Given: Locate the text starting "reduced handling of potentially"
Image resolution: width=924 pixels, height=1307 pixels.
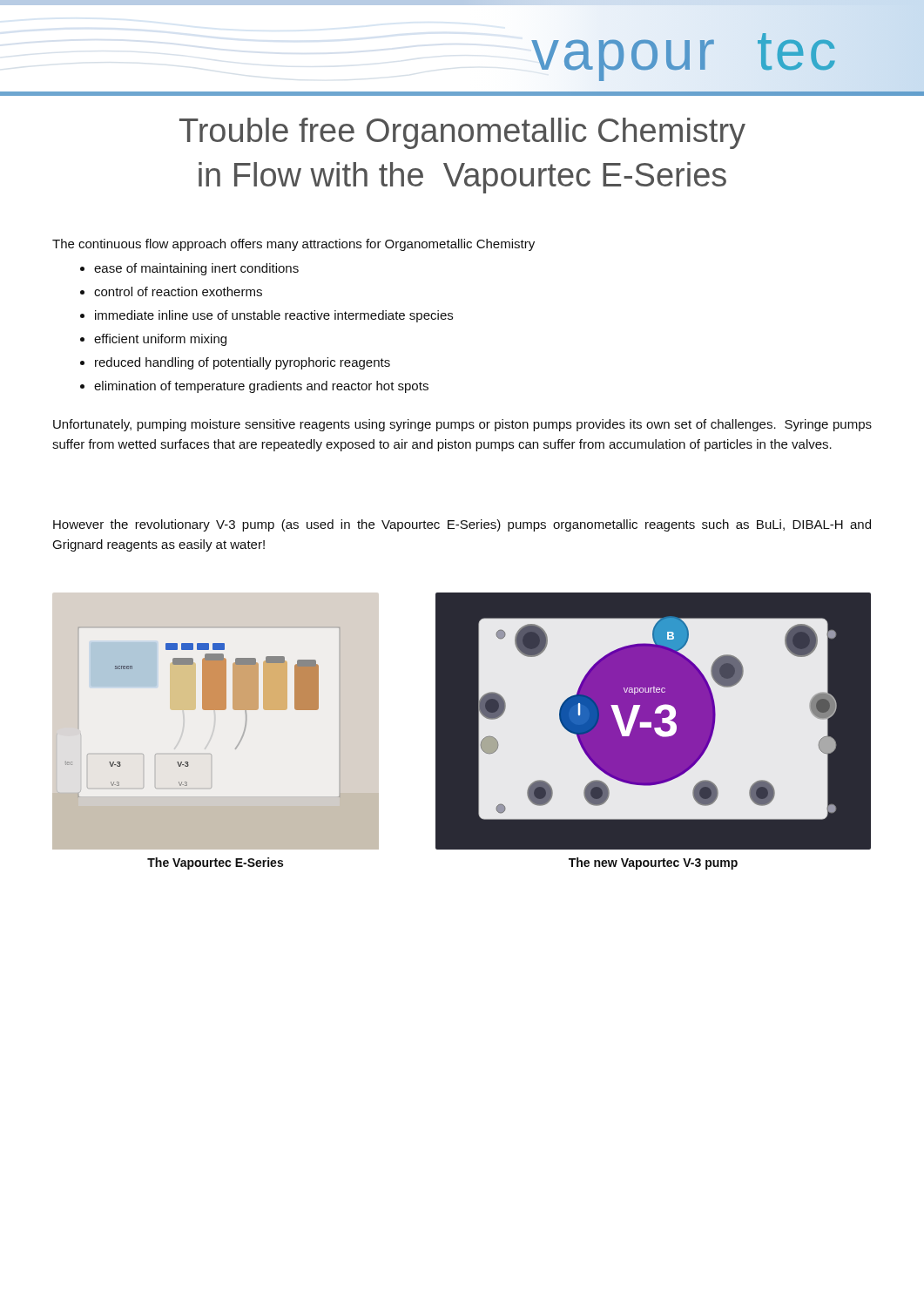Looking at the screenshot, I should coord(235,363).
